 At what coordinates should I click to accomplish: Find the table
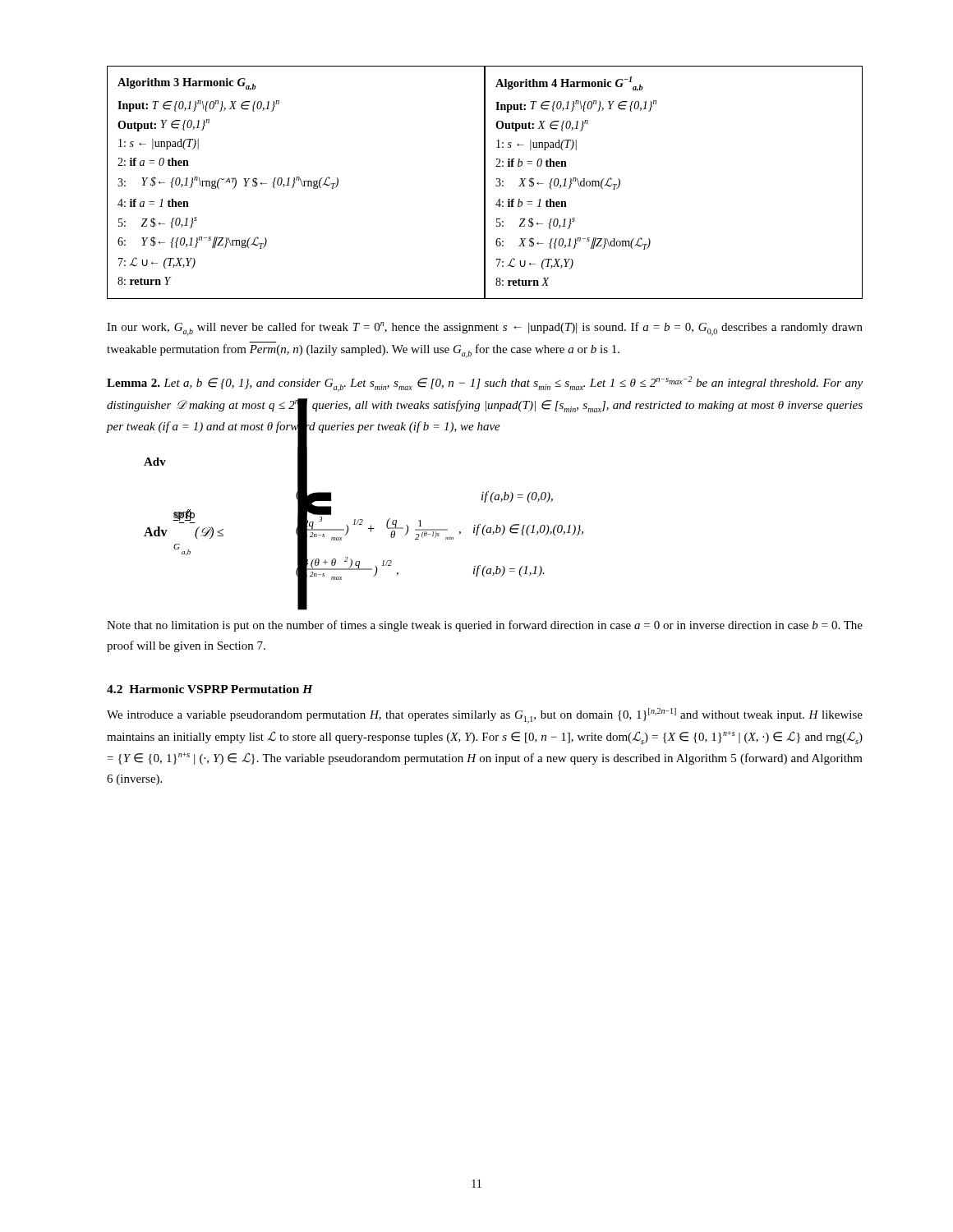pos(485,182)
